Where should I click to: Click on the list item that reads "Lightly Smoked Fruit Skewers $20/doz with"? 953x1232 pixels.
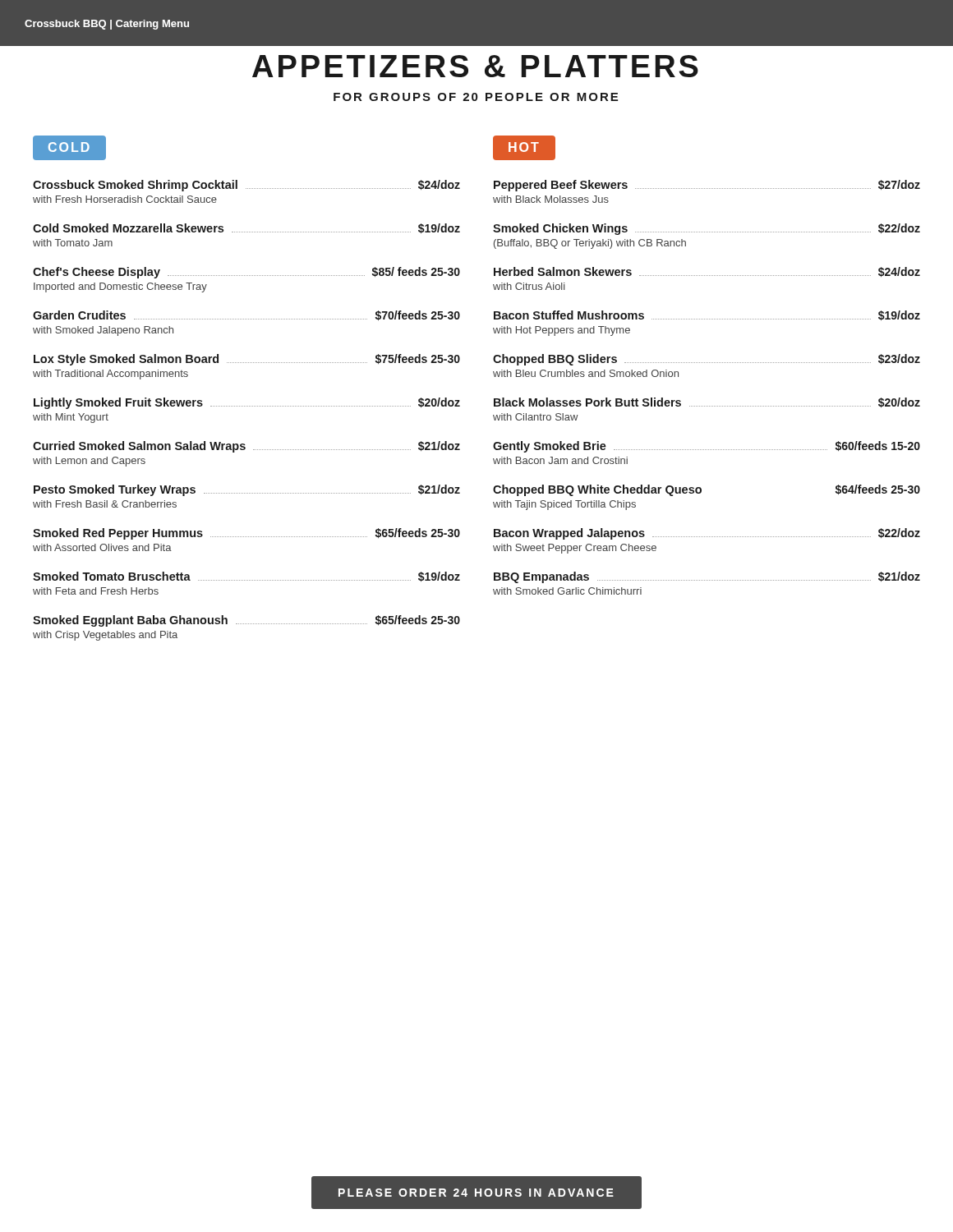click(x=246, y=409)
